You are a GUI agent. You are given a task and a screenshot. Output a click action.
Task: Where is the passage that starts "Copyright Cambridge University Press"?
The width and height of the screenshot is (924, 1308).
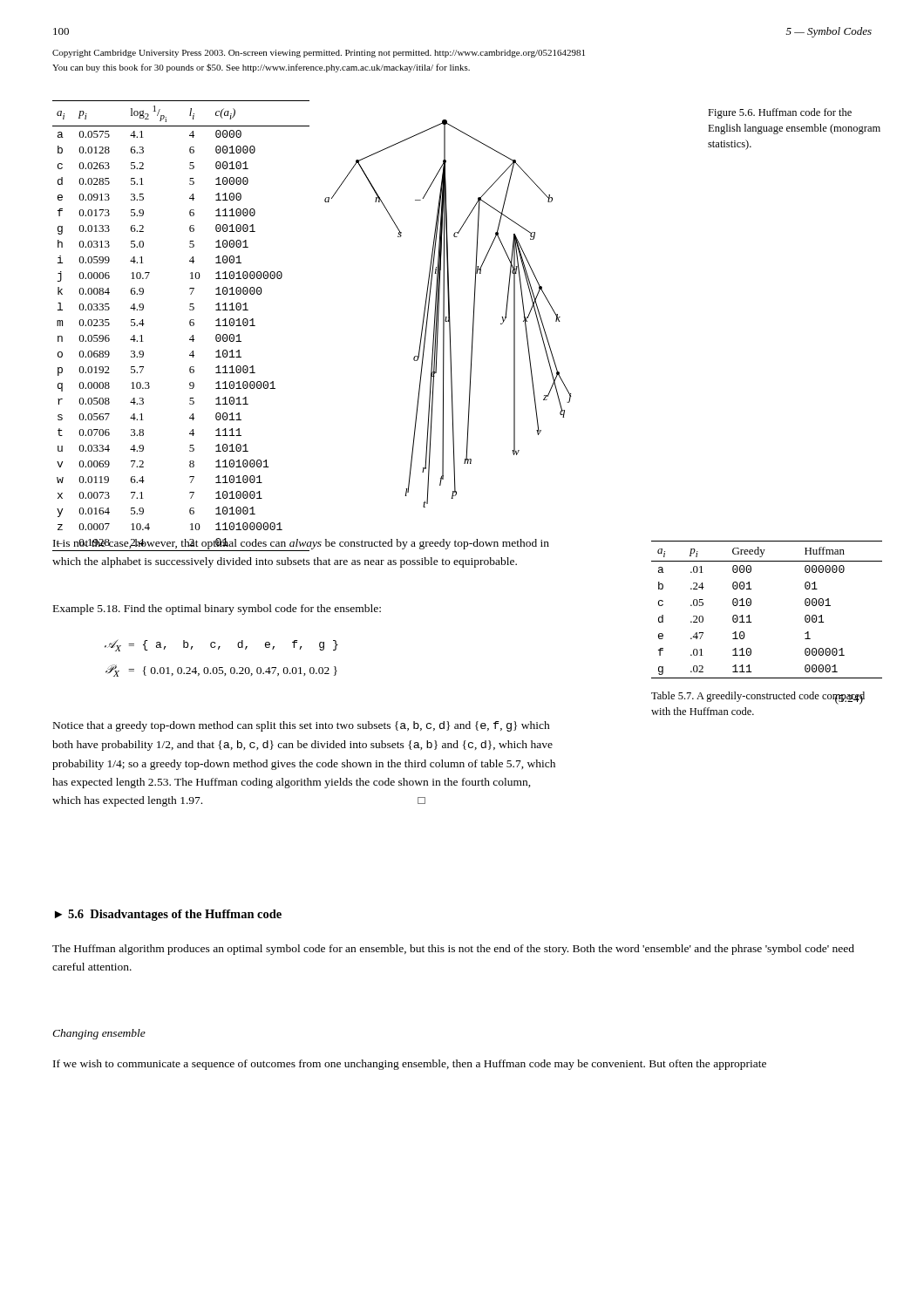pyautogui.click(x=319, y=60)
